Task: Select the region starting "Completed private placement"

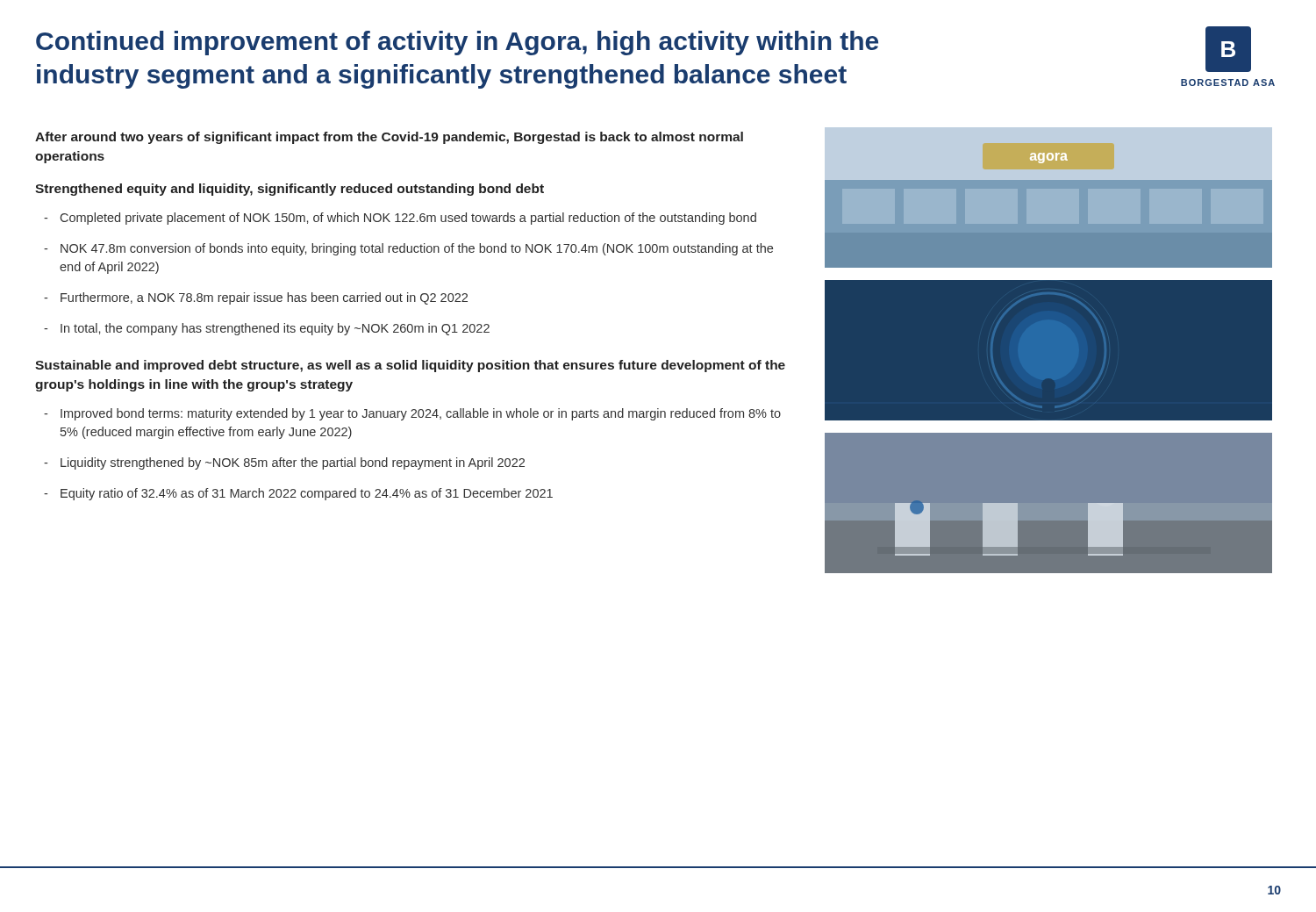Action: (x=421, y=218)
